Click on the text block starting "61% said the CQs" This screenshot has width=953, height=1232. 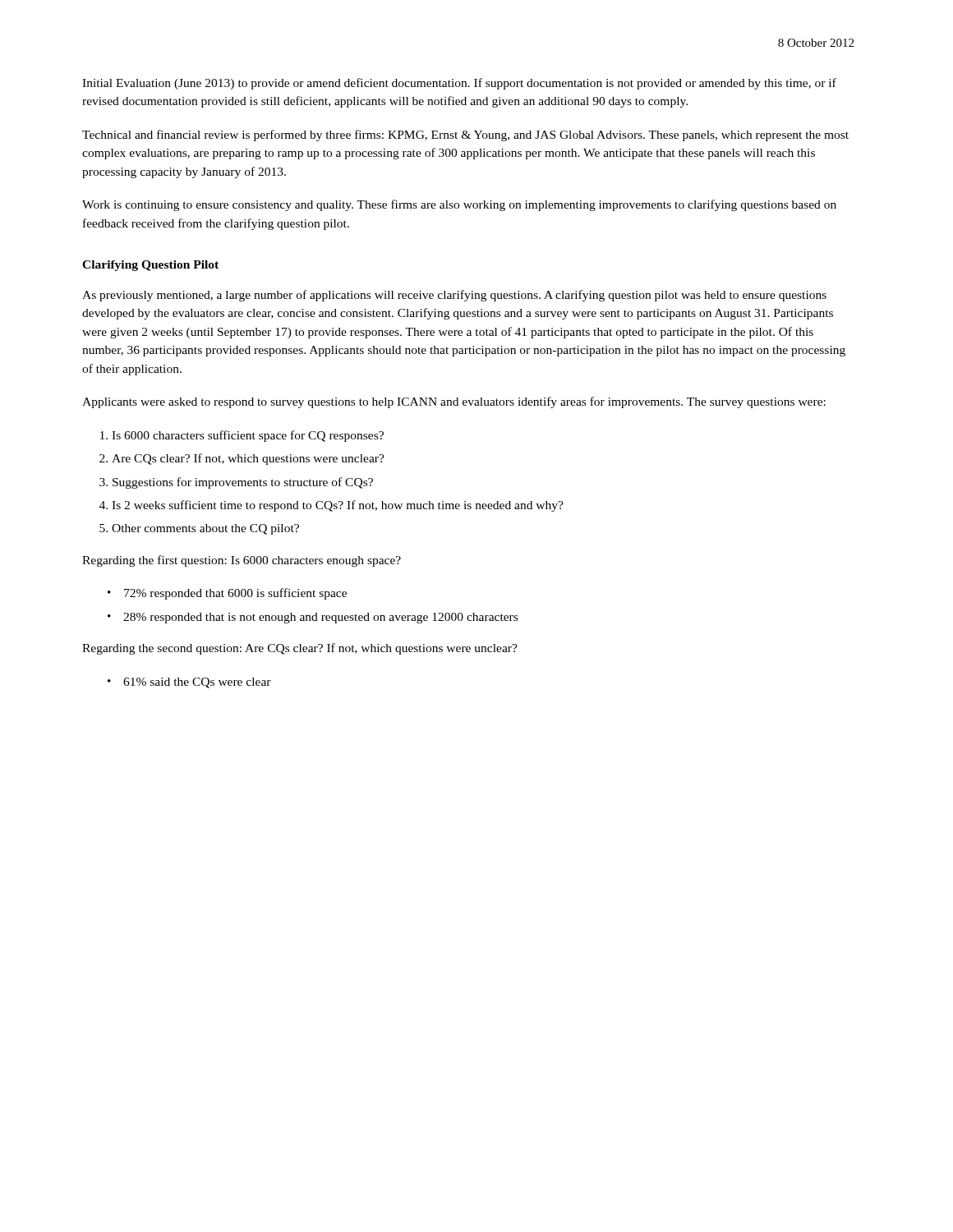(197, 681)
